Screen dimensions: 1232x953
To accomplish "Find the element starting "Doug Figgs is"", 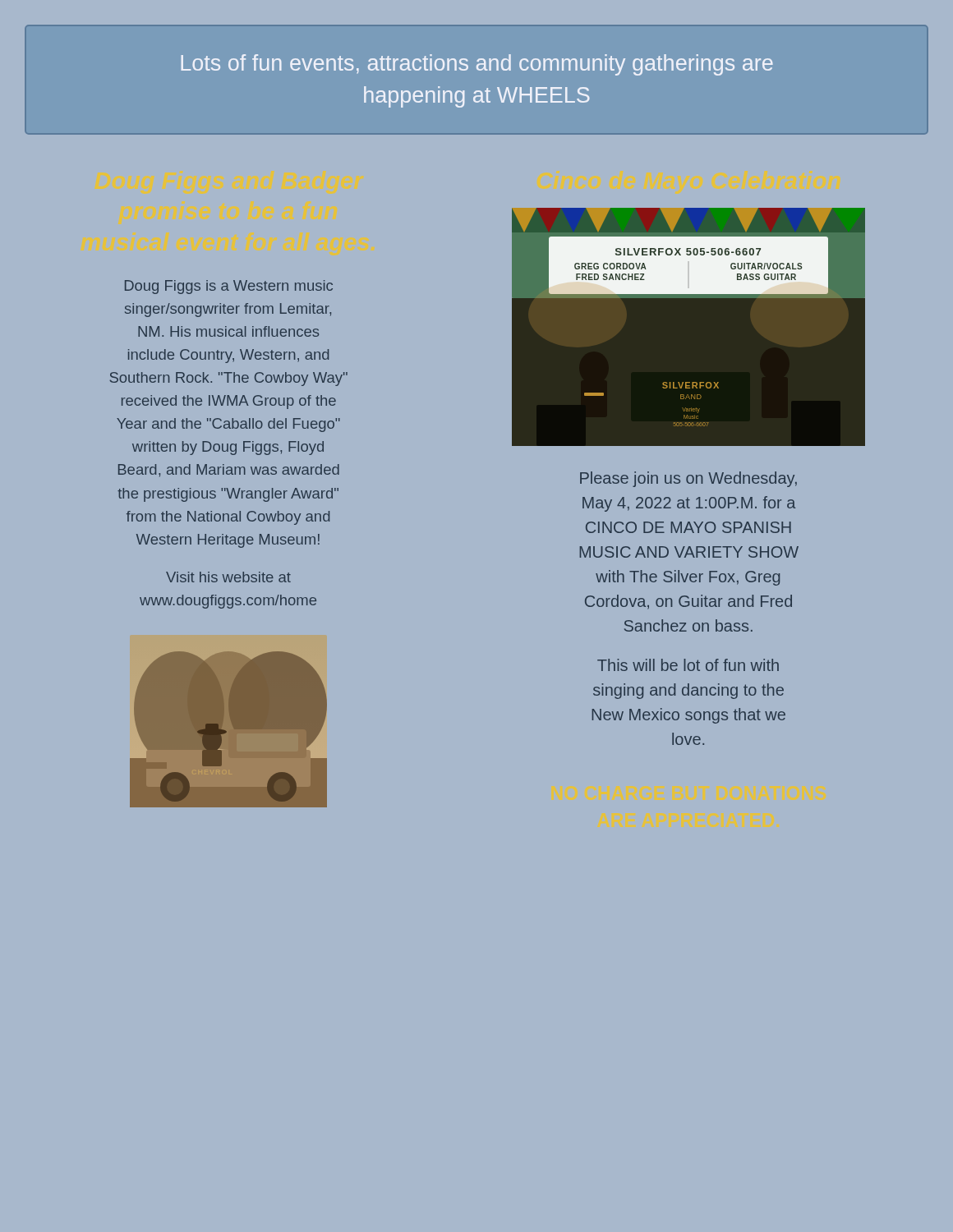I will 228,412.
